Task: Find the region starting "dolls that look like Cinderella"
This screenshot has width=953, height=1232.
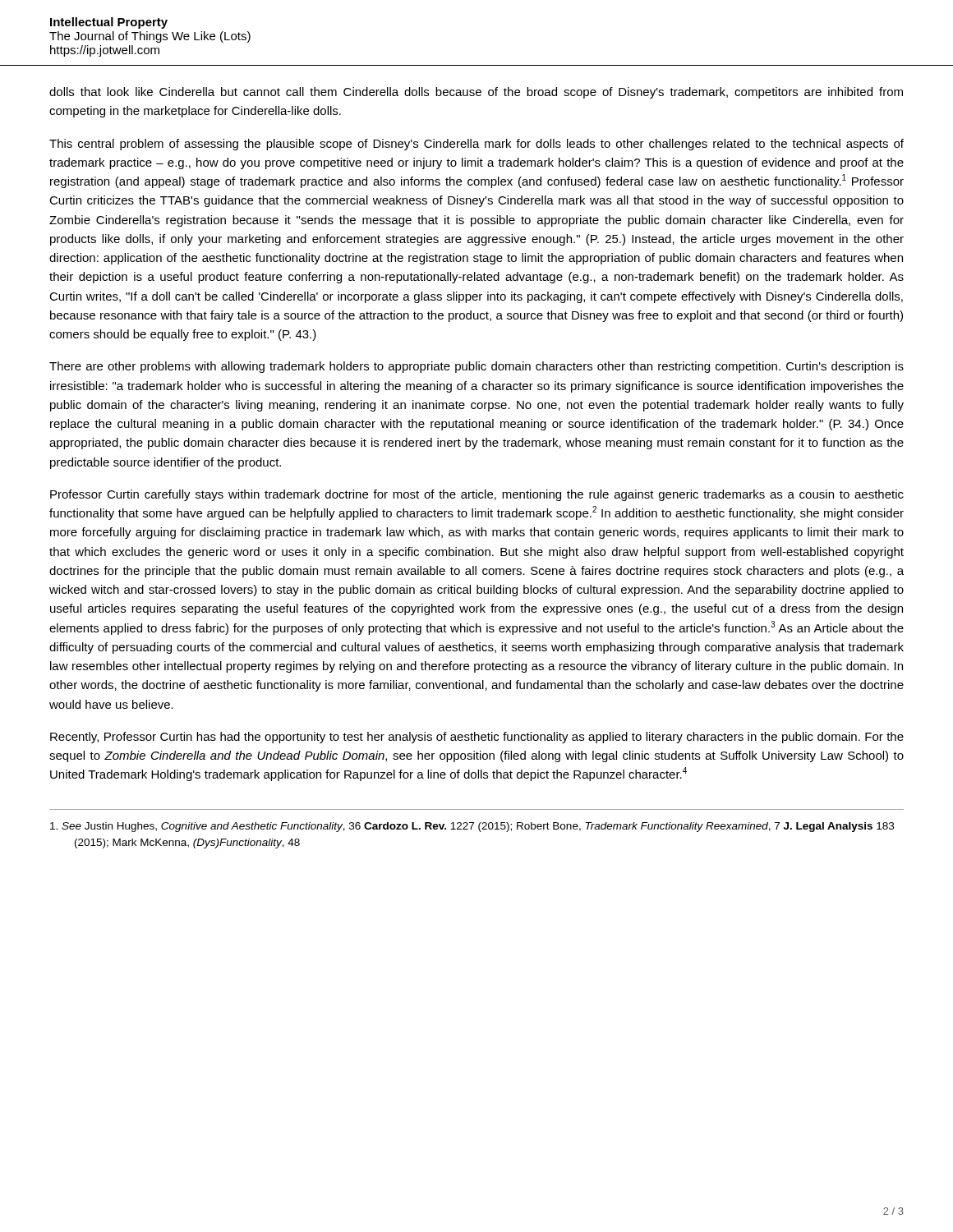Action: pos(476,101)
